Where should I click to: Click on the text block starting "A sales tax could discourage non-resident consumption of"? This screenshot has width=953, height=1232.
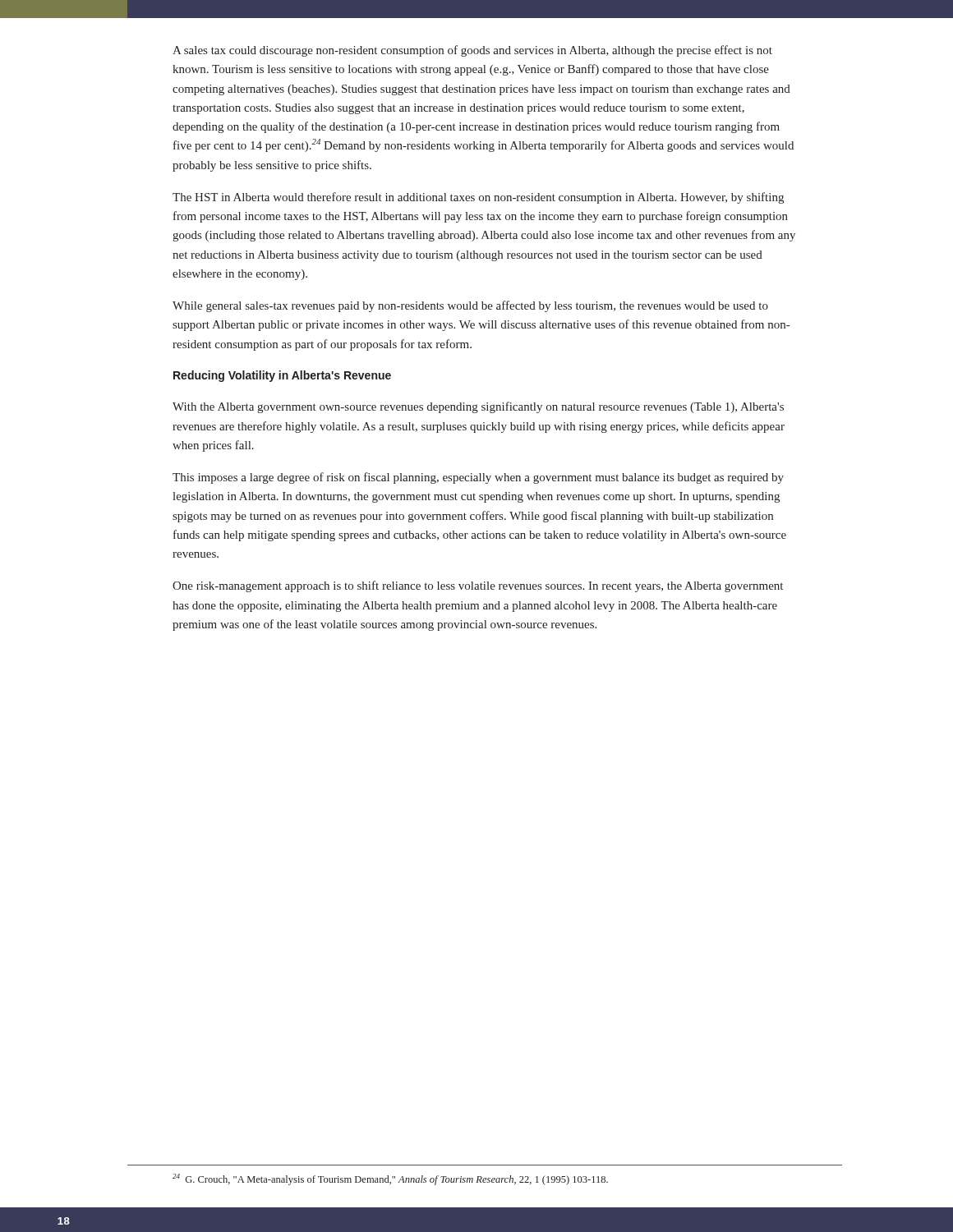tap(485, 108)
